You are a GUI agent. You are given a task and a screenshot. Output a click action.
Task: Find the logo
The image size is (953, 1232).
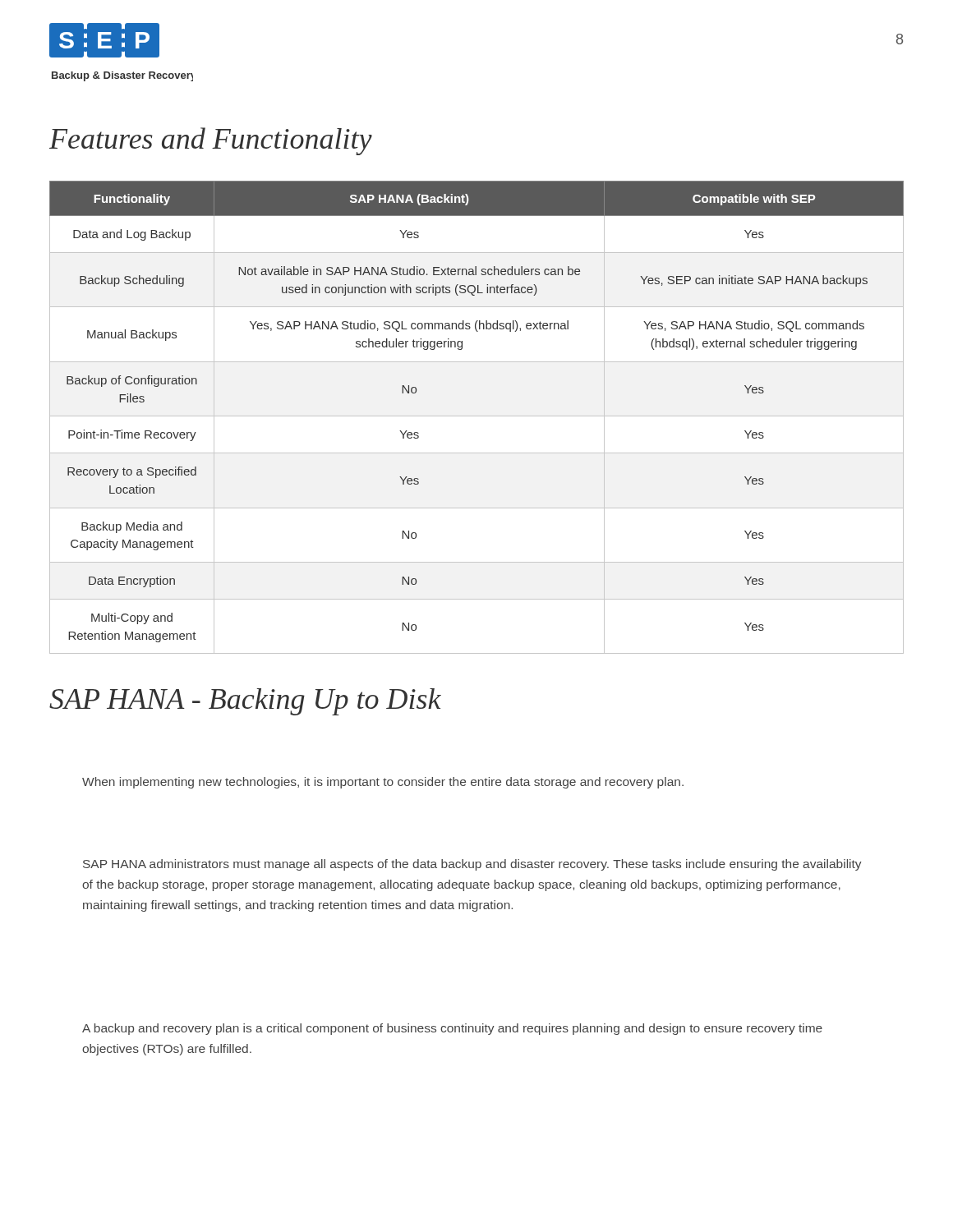point(123,62)
